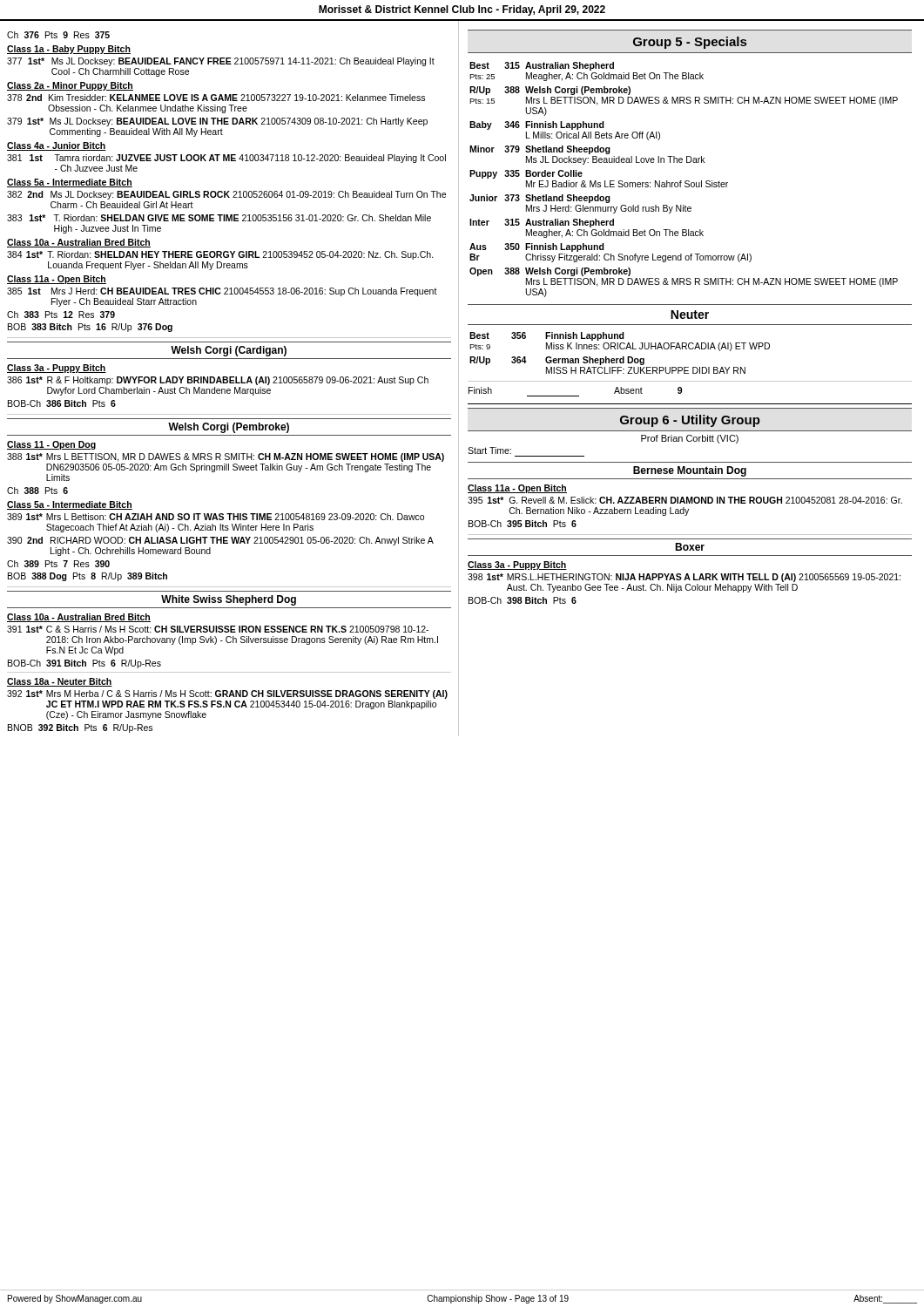Select the block starting "398 1st* MRS.L.HETHERINGTON: NIJA HAPPYAS A LARK"
The image size is (924, 1307).
tap(690, 582)
